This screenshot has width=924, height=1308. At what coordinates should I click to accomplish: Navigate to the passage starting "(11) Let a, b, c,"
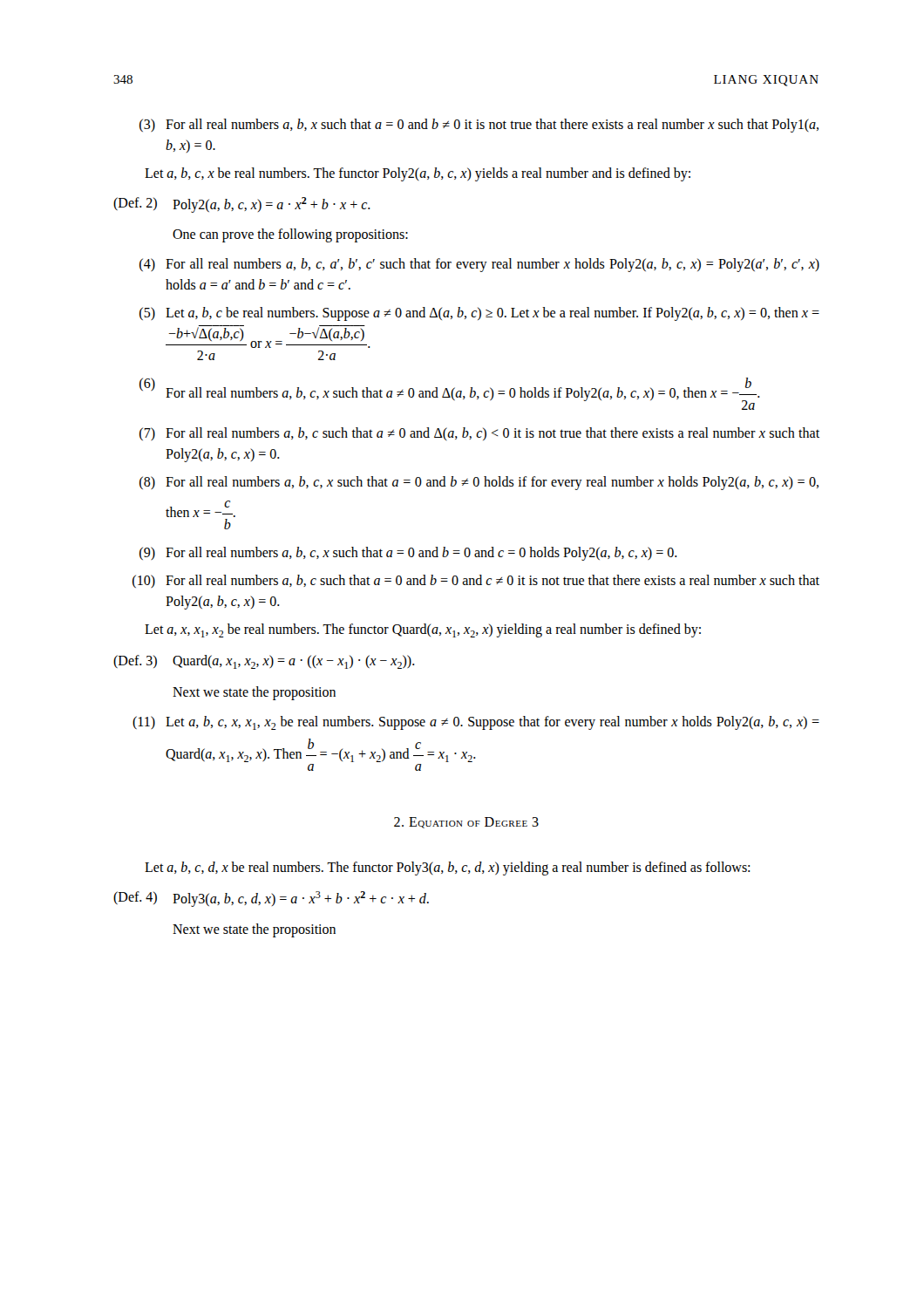coord(466,745)
